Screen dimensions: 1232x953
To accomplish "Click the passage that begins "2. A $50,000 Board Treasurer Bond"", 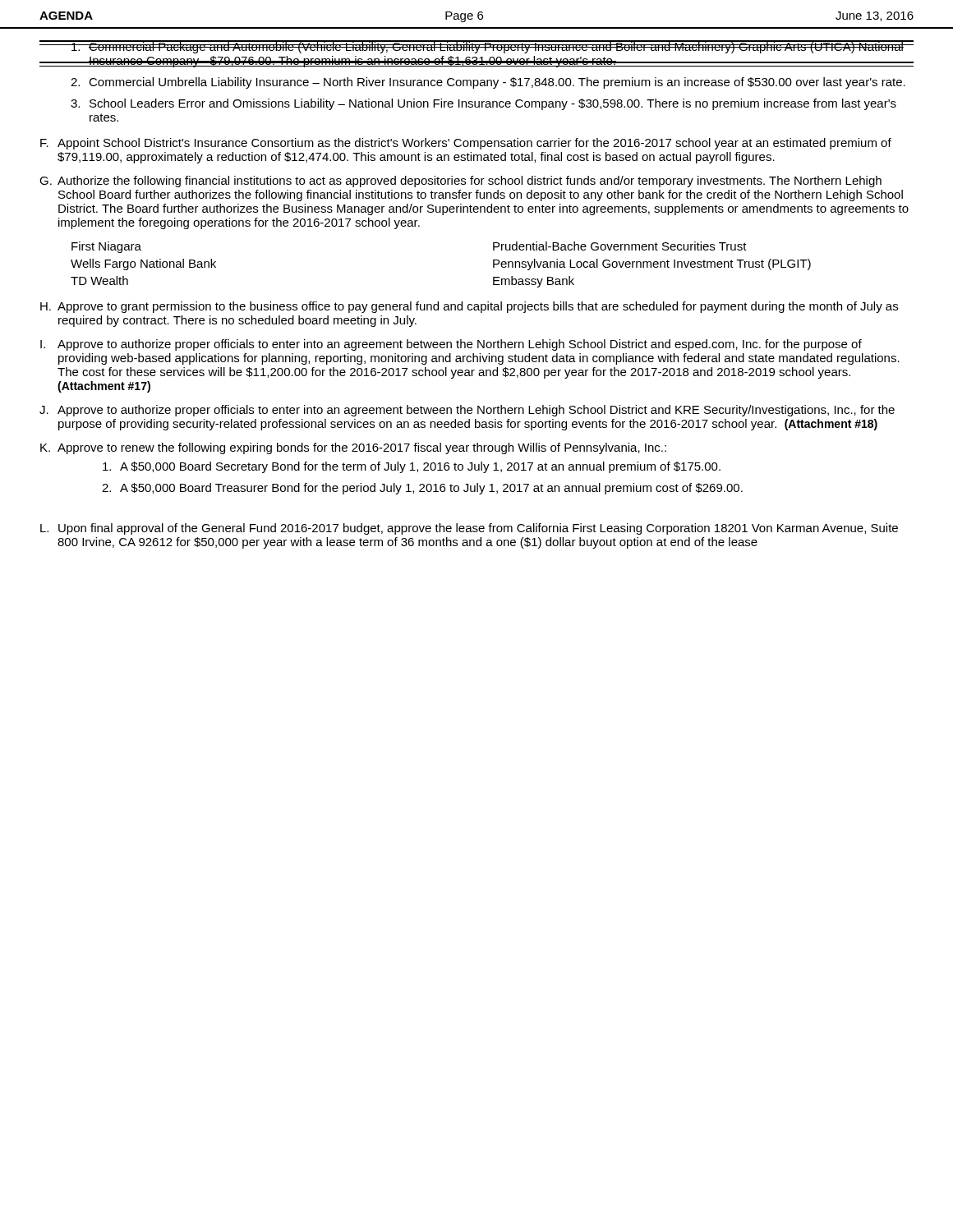I will click(x=508, y=487).
